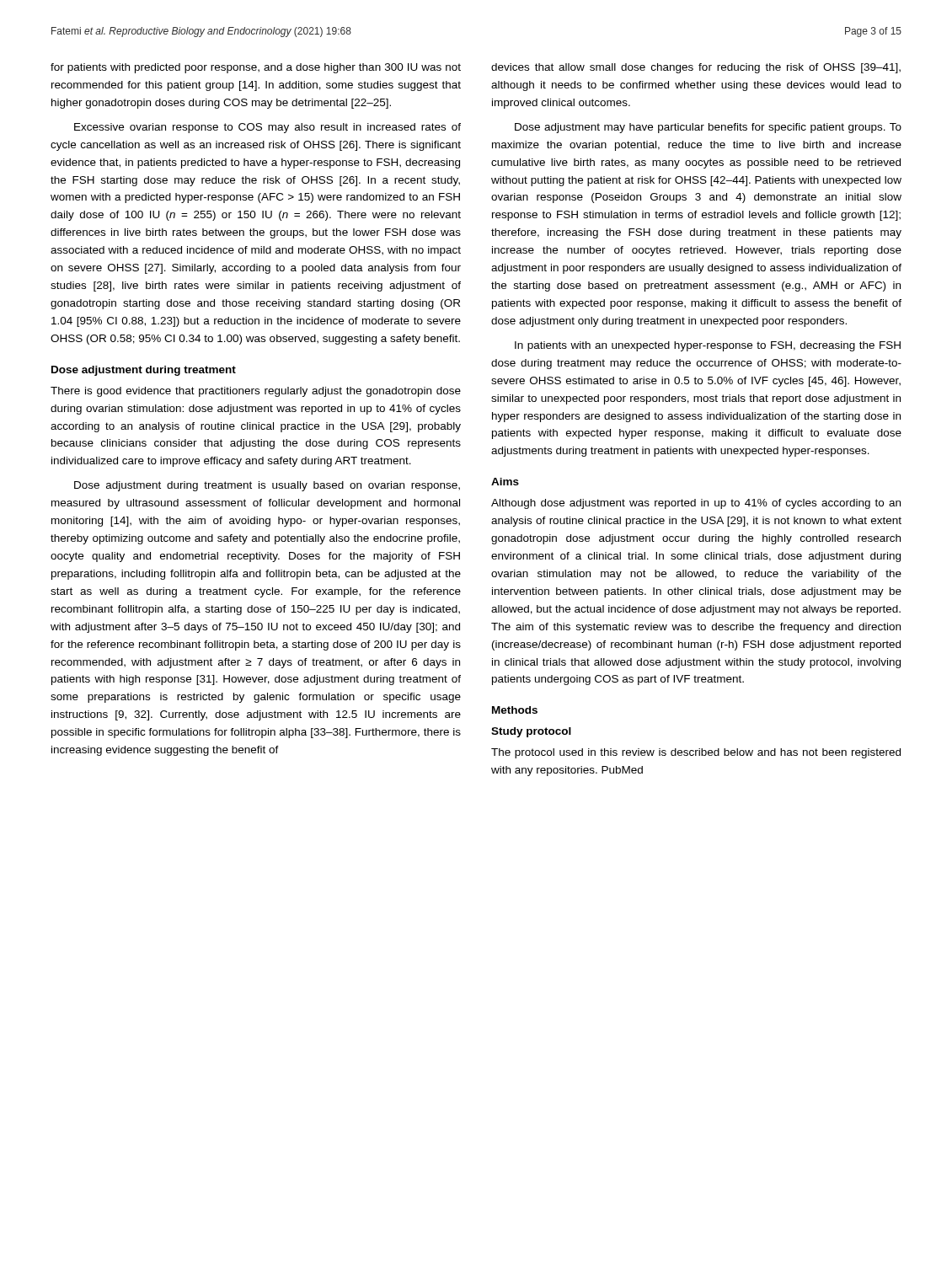The width and height of the screenshot is (952, 1264).
Task: Click where it says "Dose adjustment during treatment"
Action: [143, 369]
